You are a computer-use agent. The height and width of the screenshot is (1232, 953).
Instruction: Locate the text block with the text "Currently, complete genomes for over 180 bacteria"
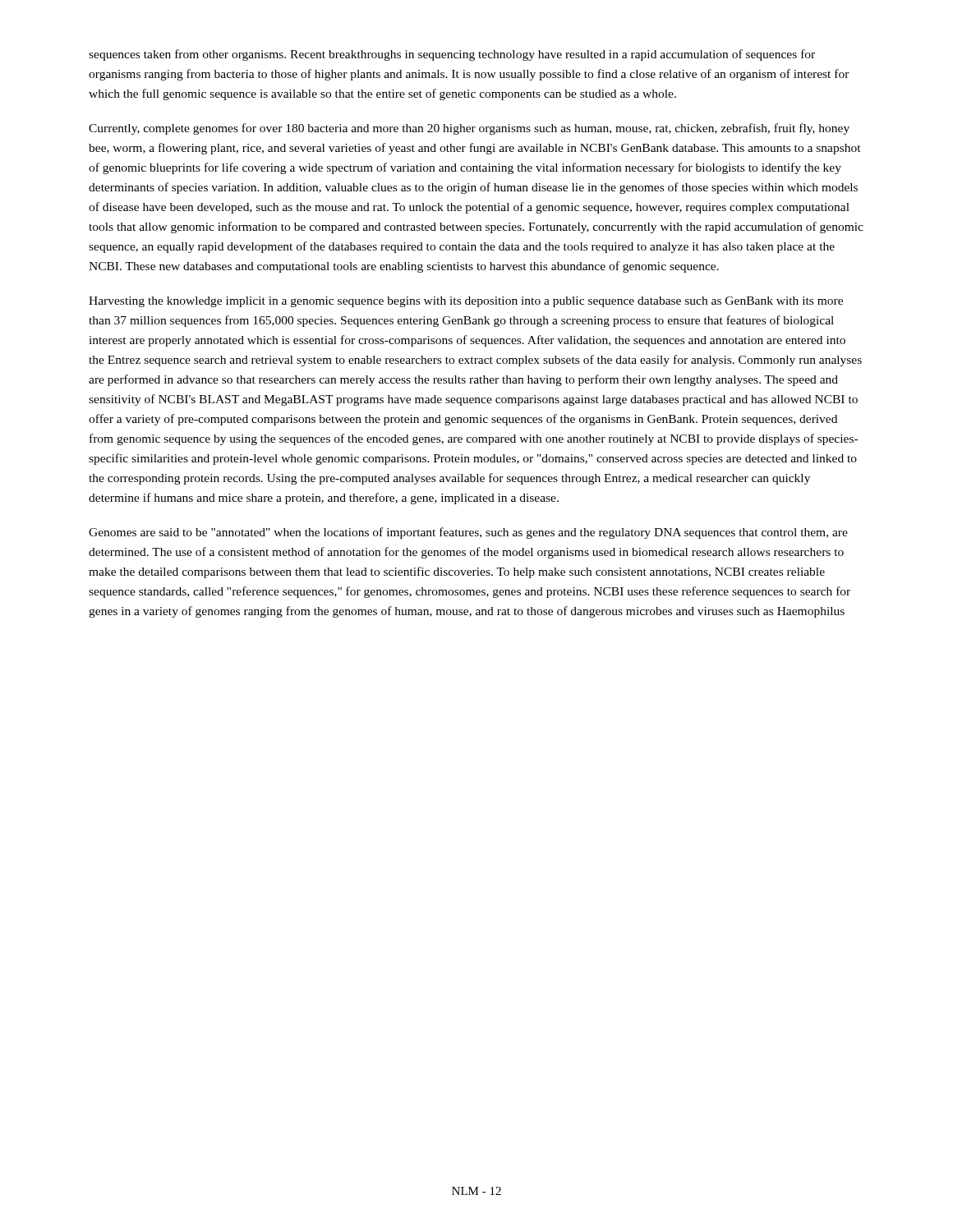click(x=476, y=197)
